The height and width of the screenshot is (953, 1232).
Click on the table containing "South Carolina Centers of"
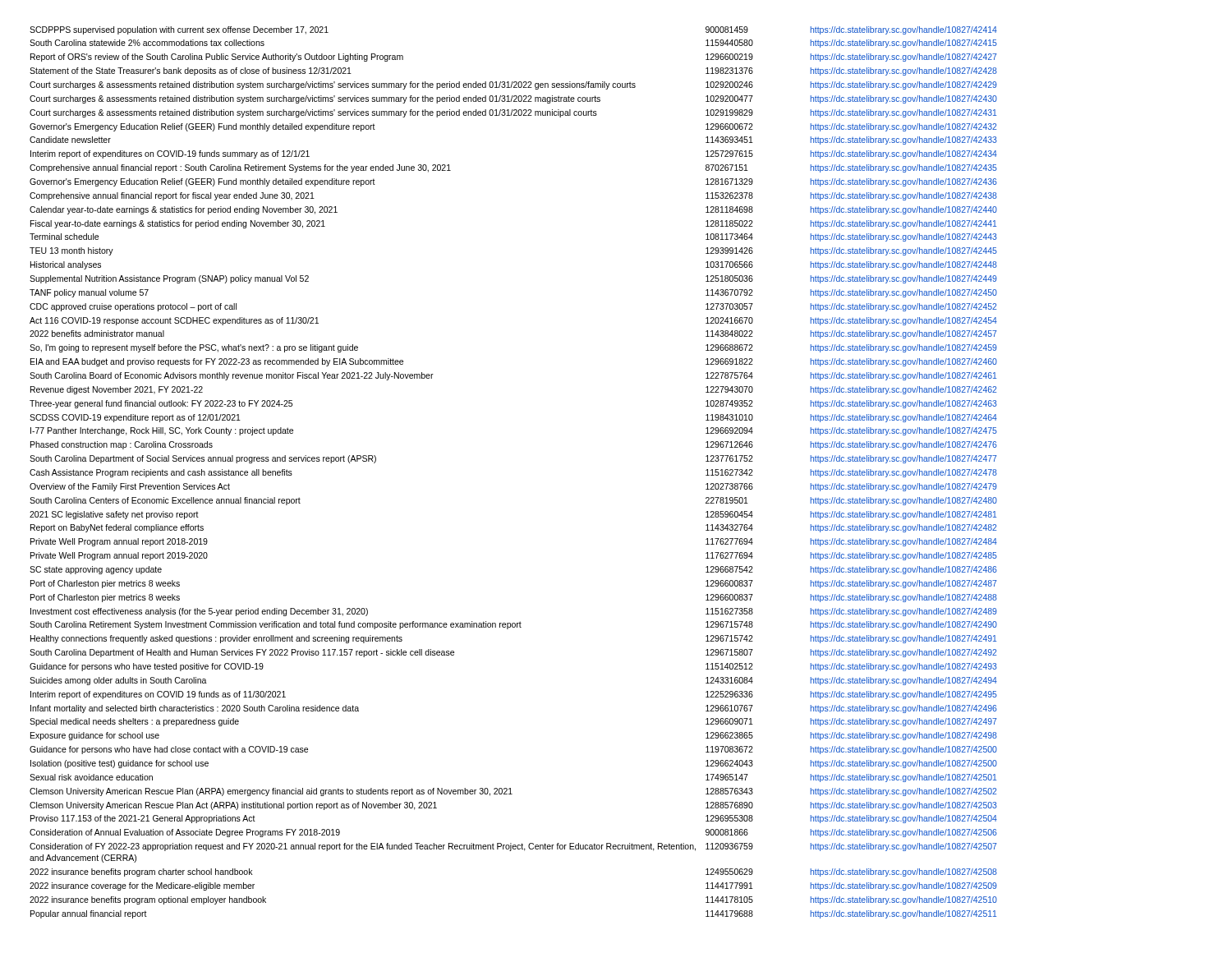coord(616,472)
